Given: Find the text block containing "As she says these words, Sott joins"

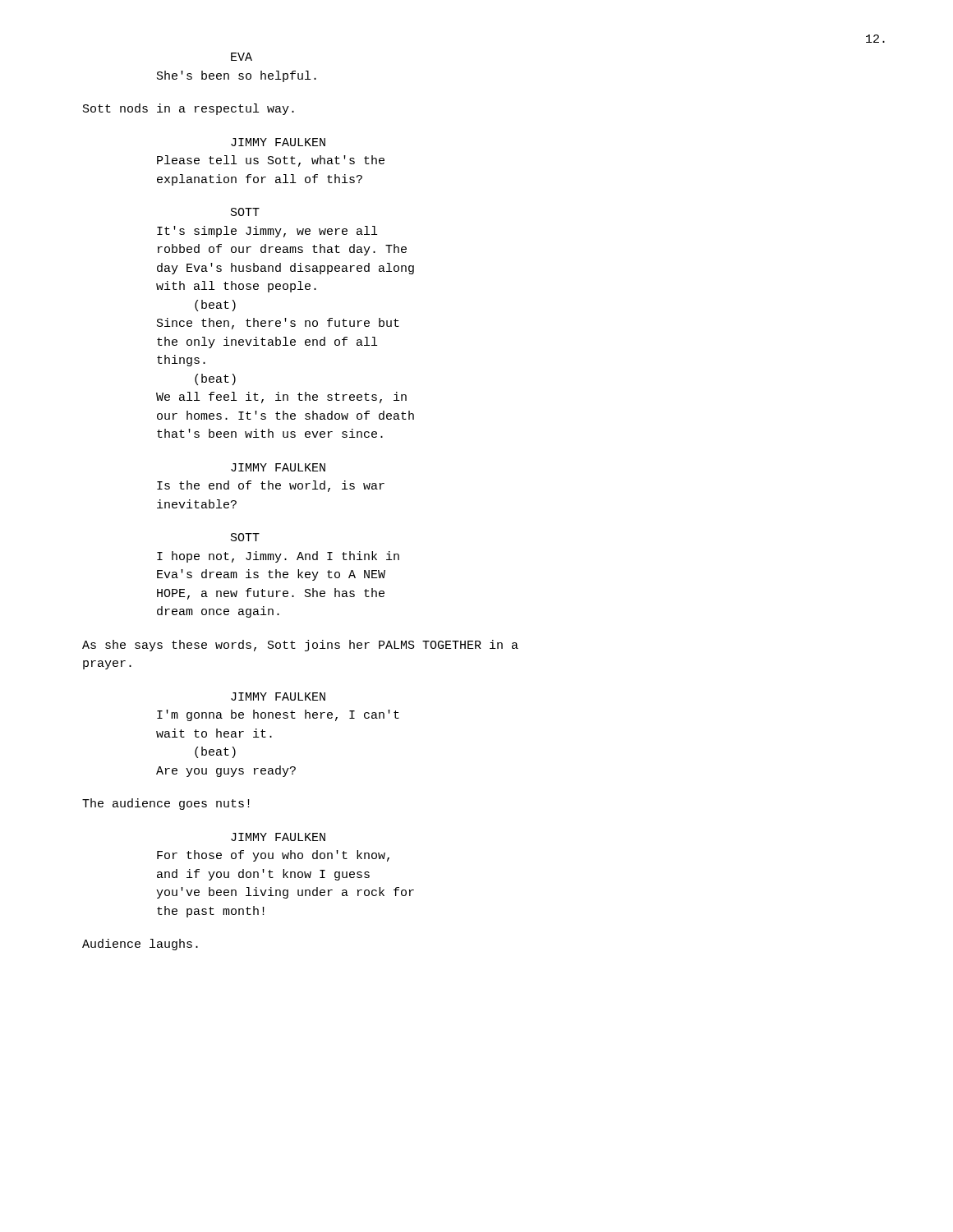Looking at the screenshot, I should point(300,655).
